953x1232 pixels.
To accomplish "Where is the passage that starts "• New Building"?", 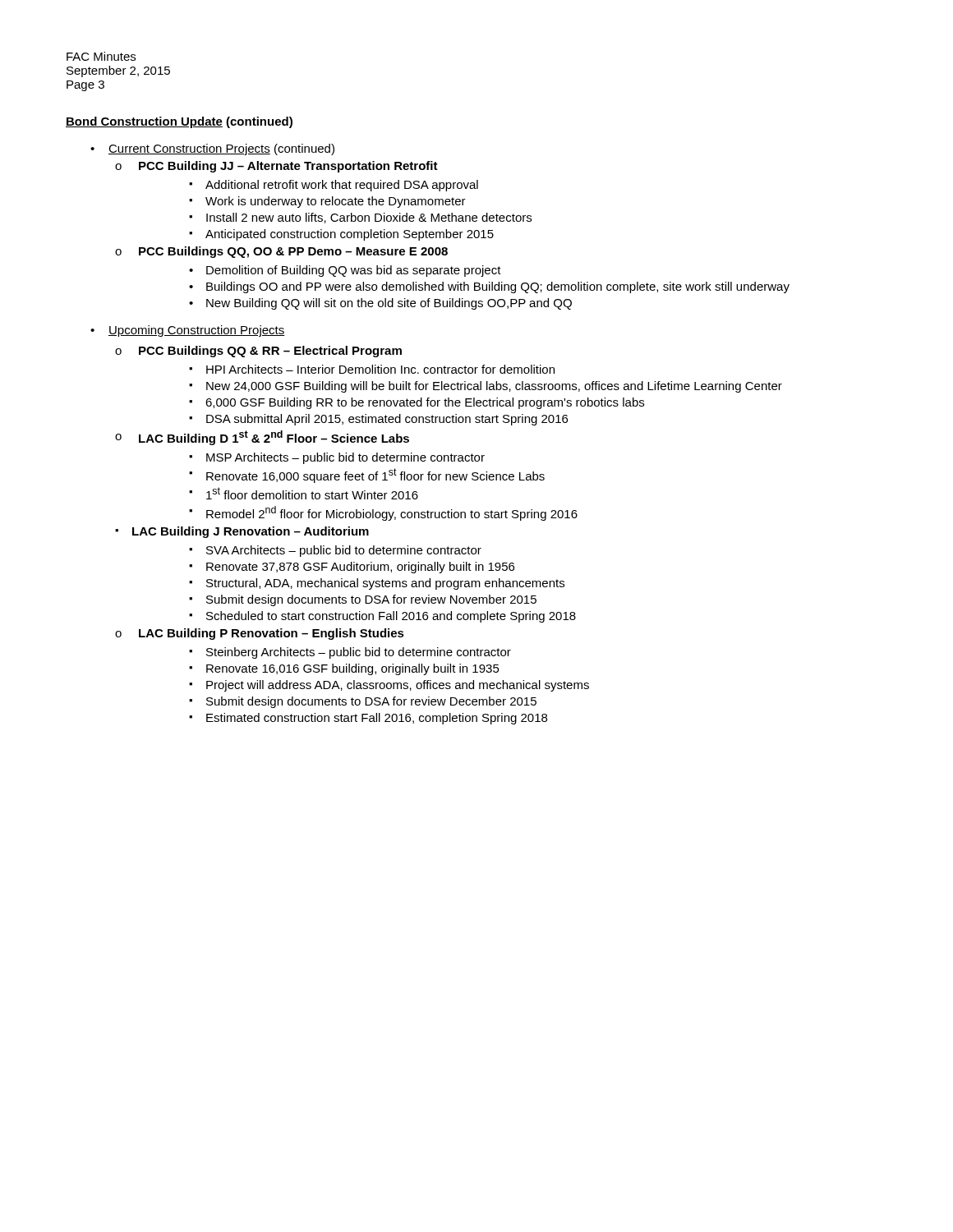I will [381, 303].
